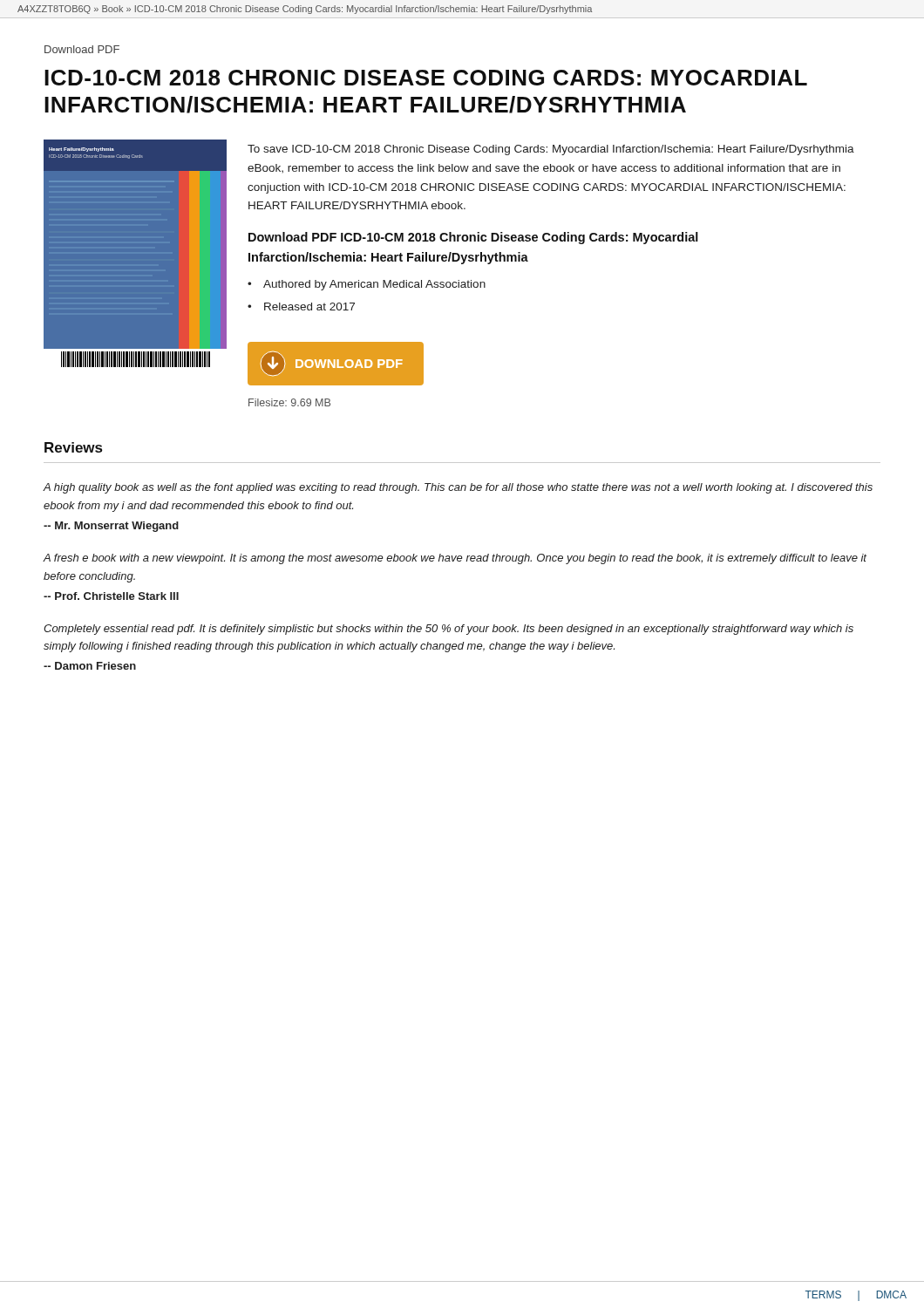Find the region starting "To save ICD-10-CM 2018"

564,177
